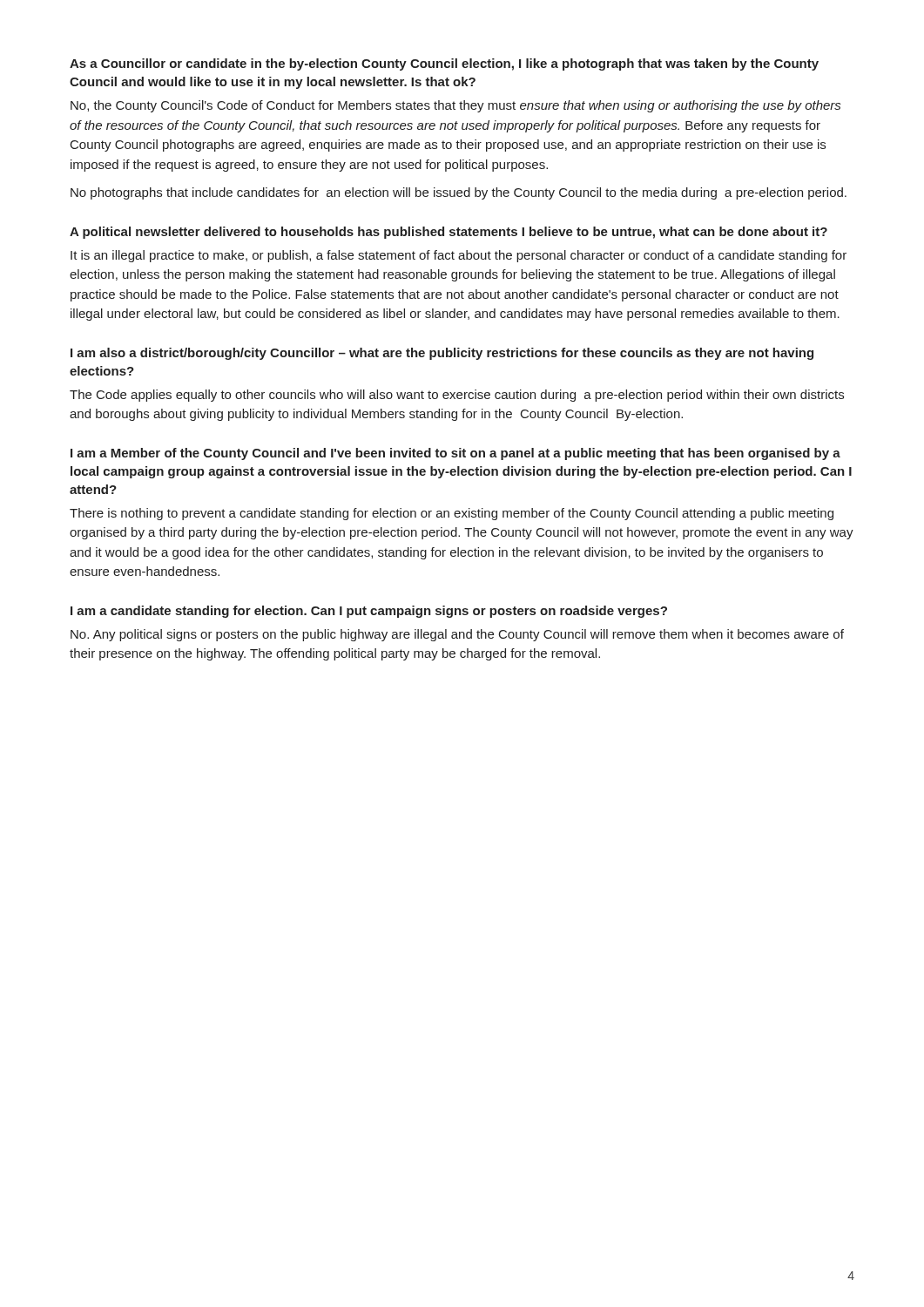Point to the passage starting "No. Any political signs or posters on"
Viewport: 924px width, 1307px height.
tap(457, 643)
